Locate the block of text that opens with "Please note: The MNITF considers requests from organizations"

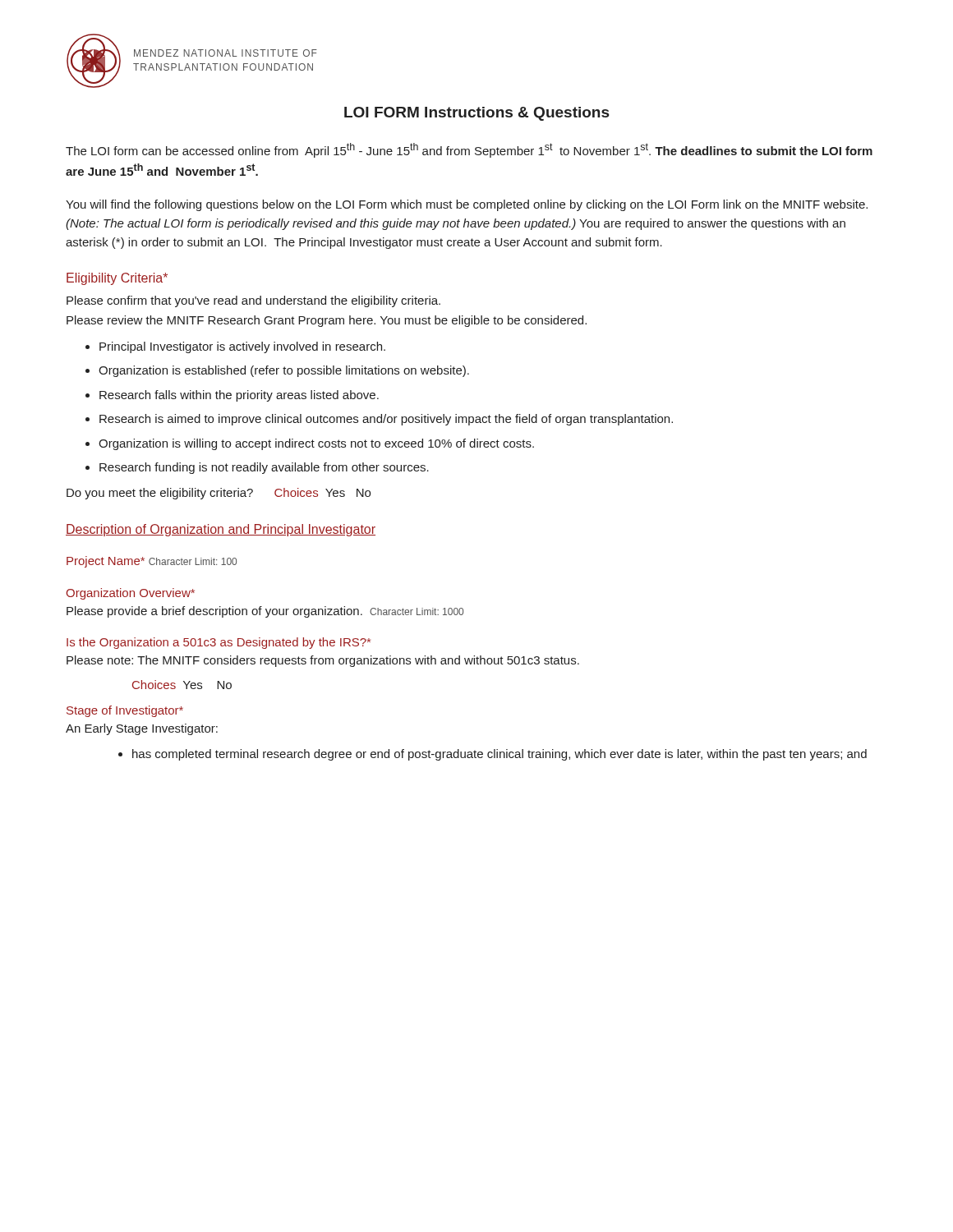(x=323, y=660)
